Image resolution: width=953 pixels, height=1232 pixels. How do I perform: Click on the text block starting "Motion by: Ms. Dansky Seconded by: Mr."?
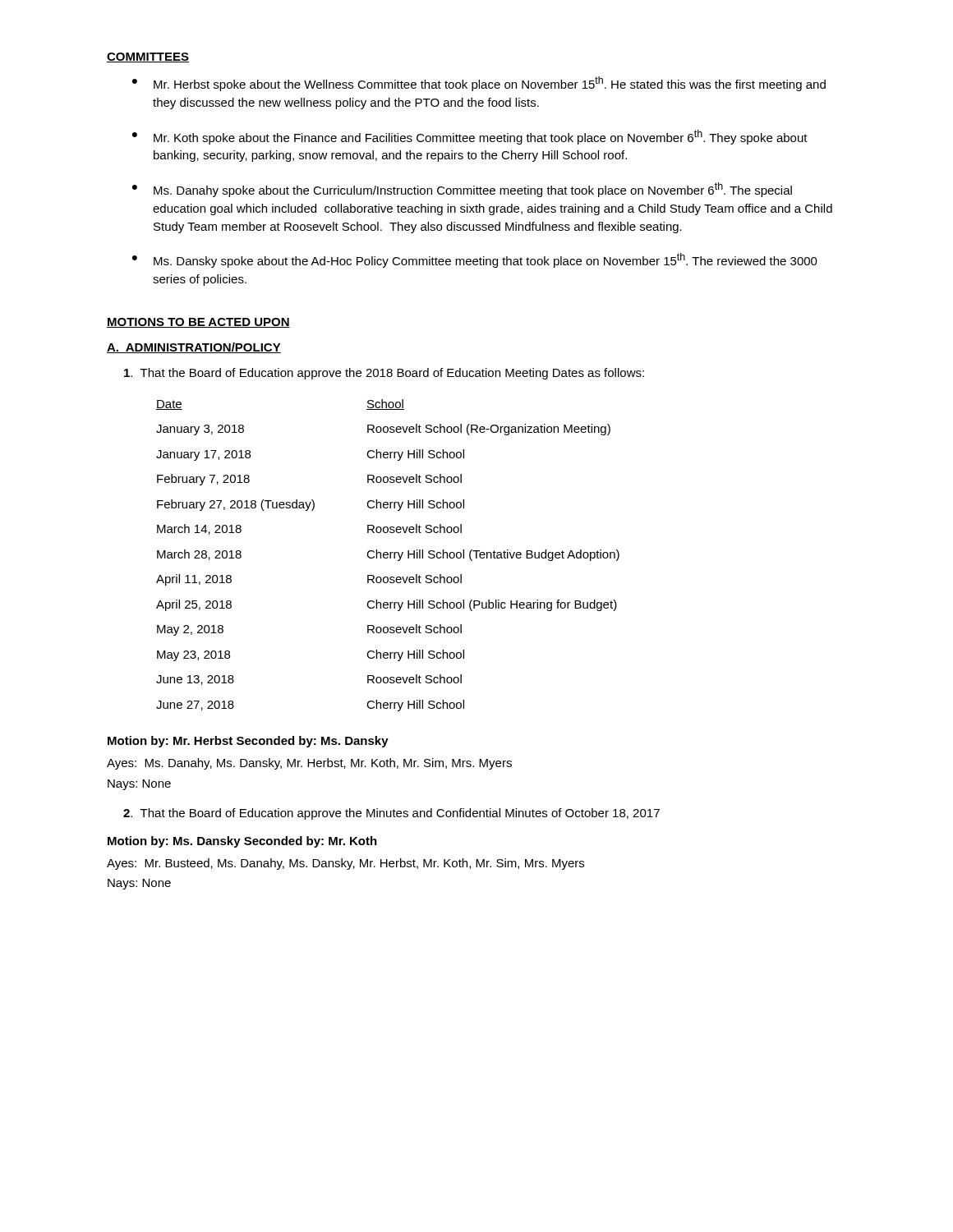pyautogui.click(x=242, y=840)
